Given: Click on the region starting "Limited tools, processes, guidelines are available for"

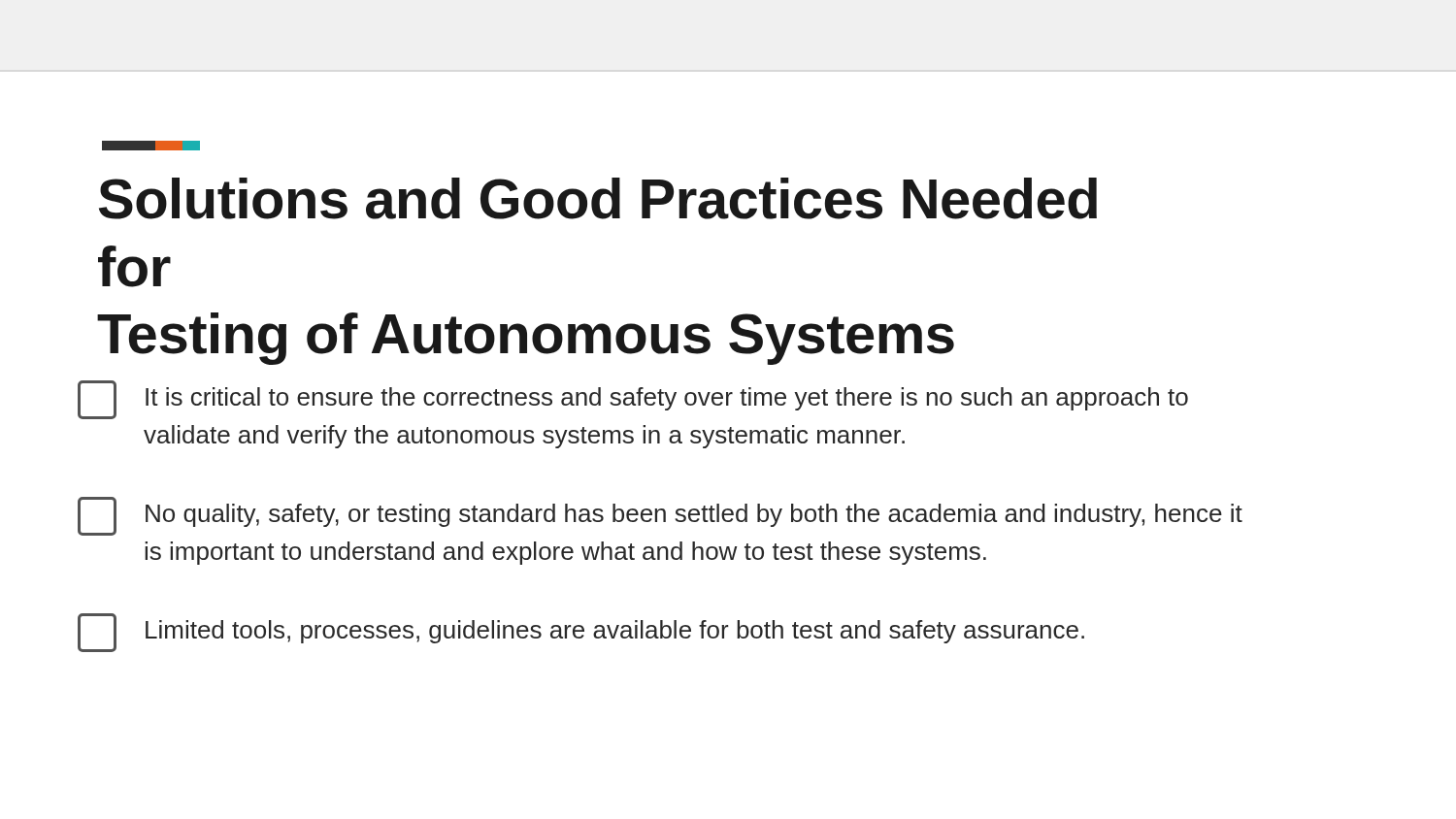Looking at the screenshot, I should (x=582, y=632).
